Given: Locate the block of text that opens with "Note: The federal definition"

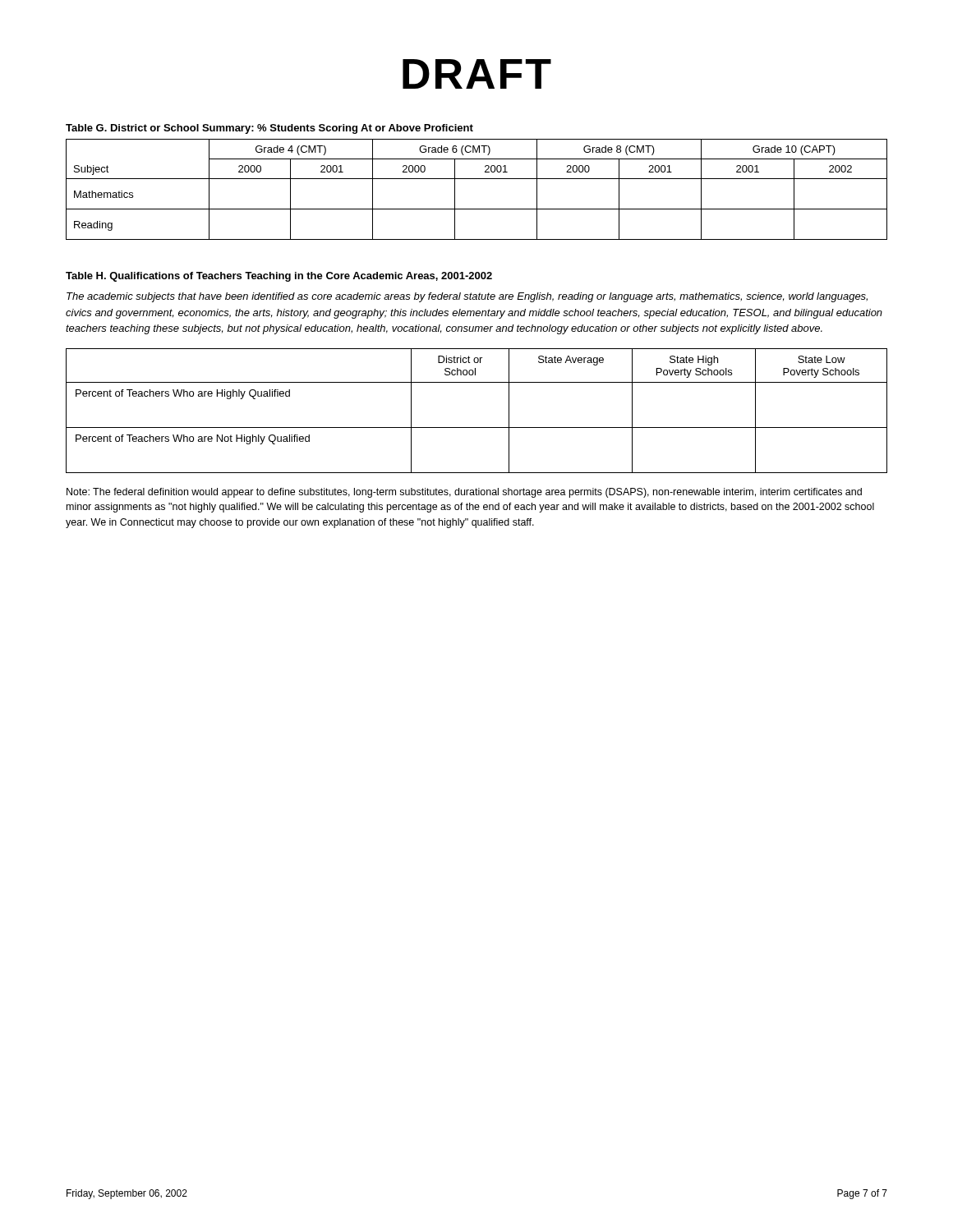Looking at the screenshot, I should click(x=470, y=507).
